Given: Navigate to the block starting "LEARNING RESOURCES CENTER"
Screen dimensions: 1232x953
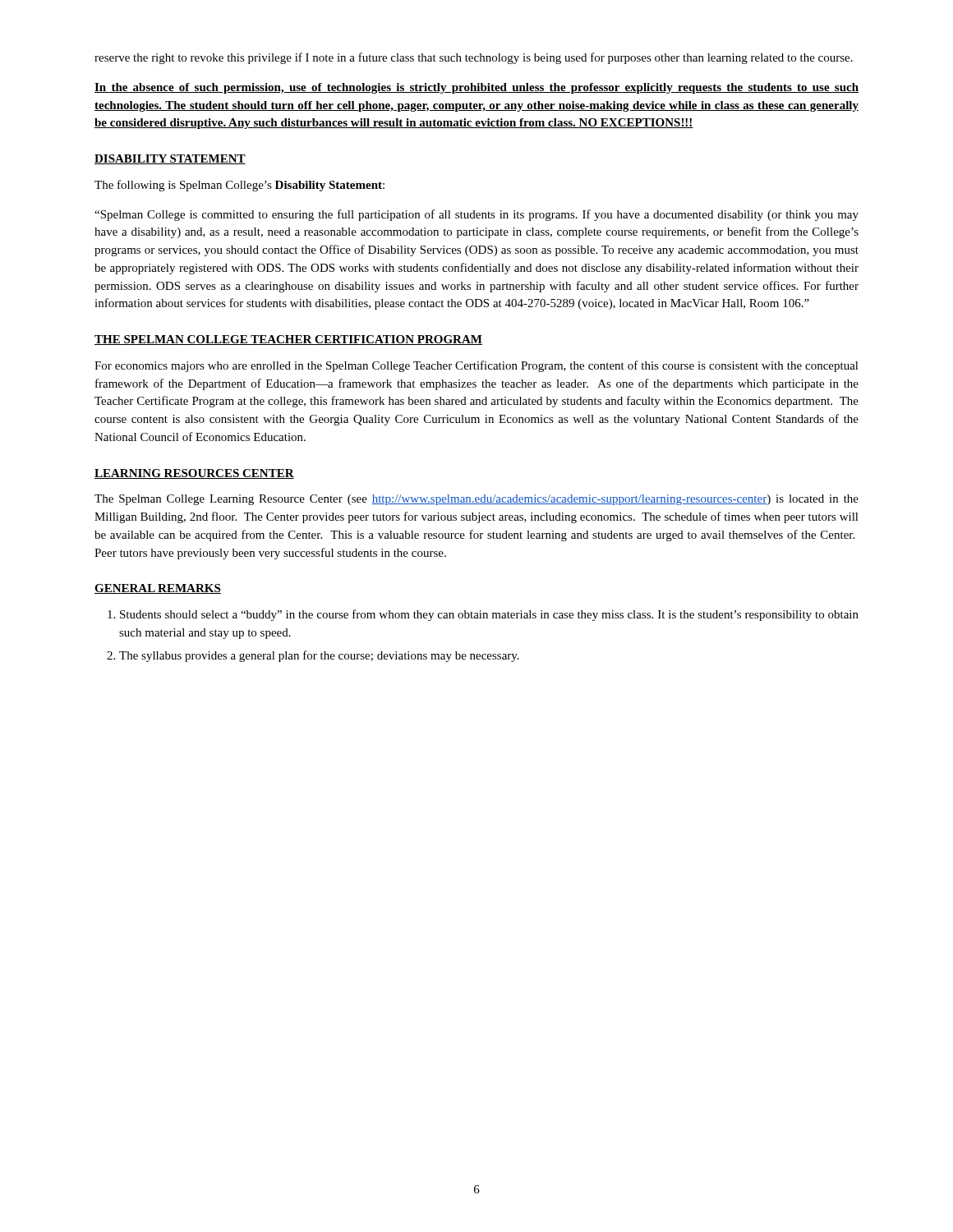Looking at the screenshot, I should [x=194, y=473].
